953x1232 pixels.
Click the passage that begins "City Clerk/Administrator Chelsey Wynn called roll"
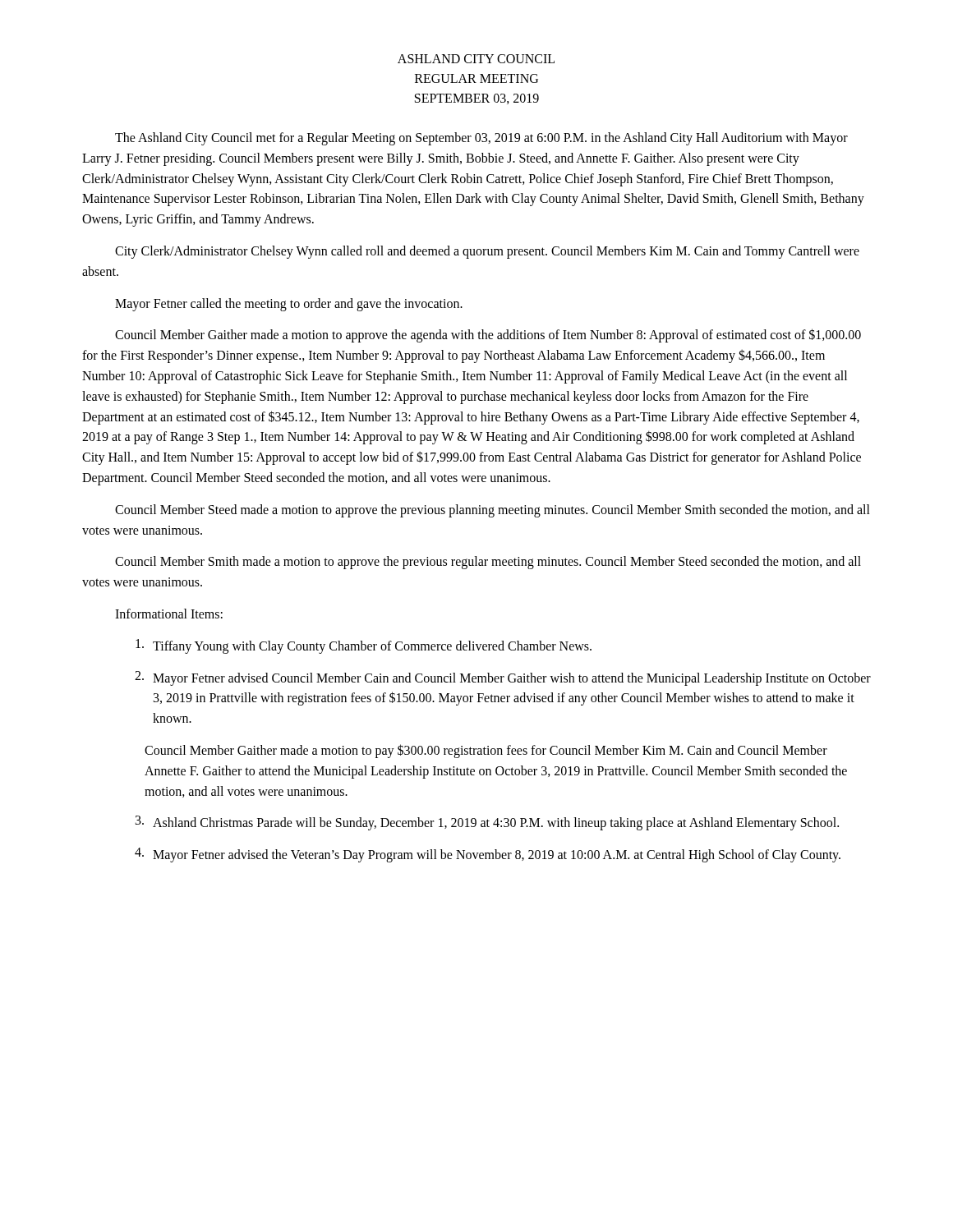coord(471,261)
